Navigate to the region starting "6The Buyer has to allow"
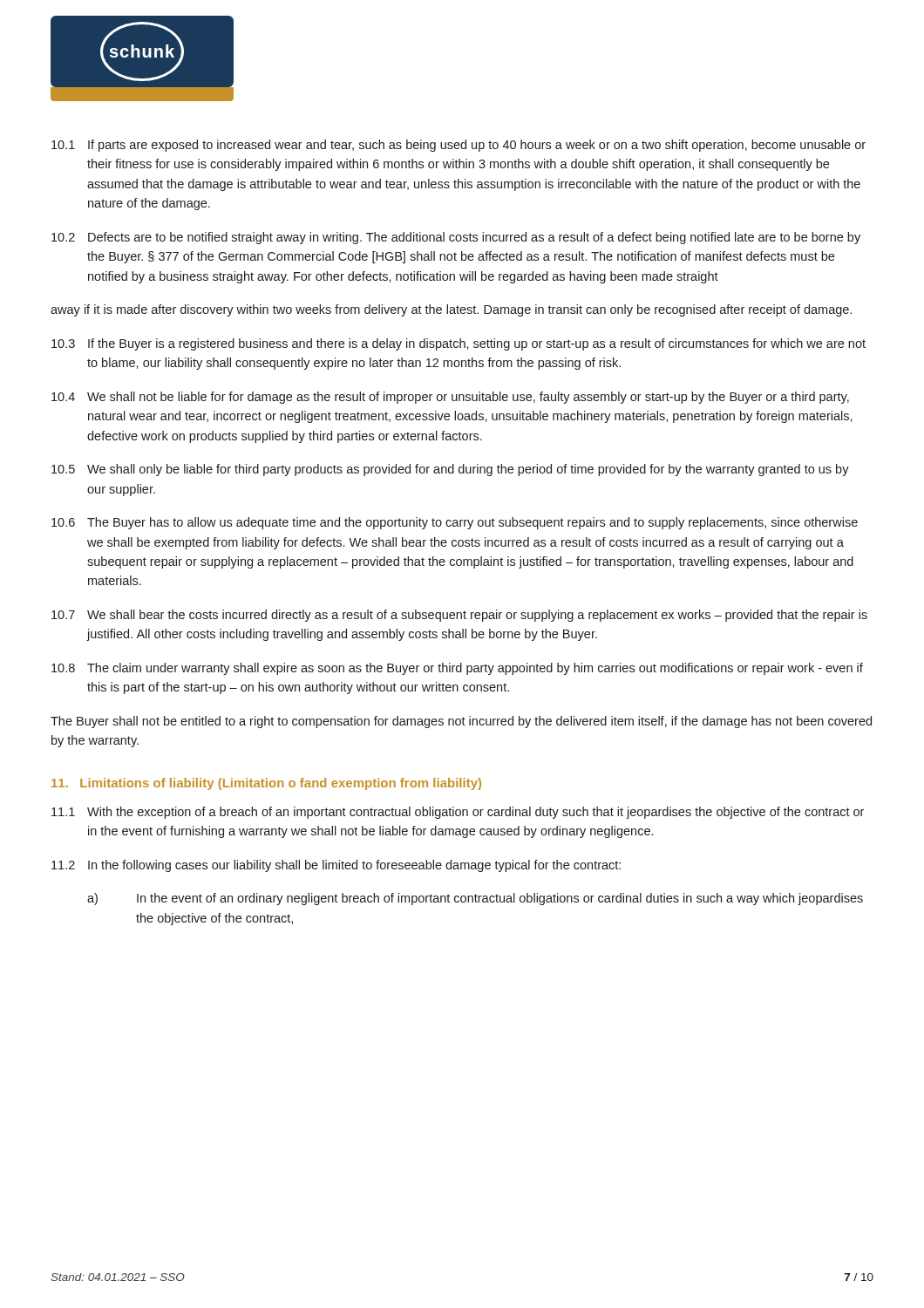Viewport: 924px width, 1308px height. tap(460, 552)
